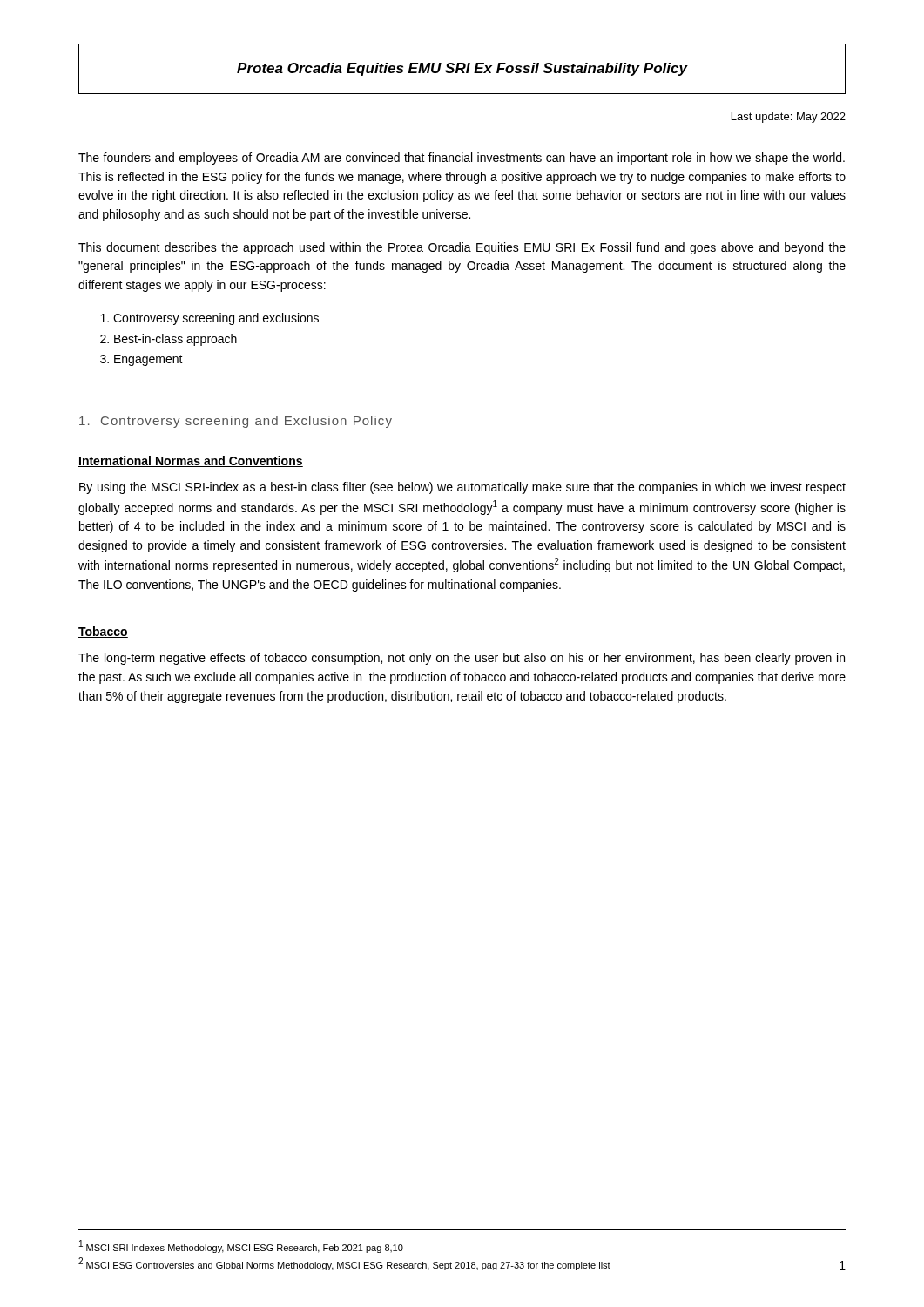Locate the region starting "This document describes the"
Screen dimensions: 1307x924
[462, 266]
